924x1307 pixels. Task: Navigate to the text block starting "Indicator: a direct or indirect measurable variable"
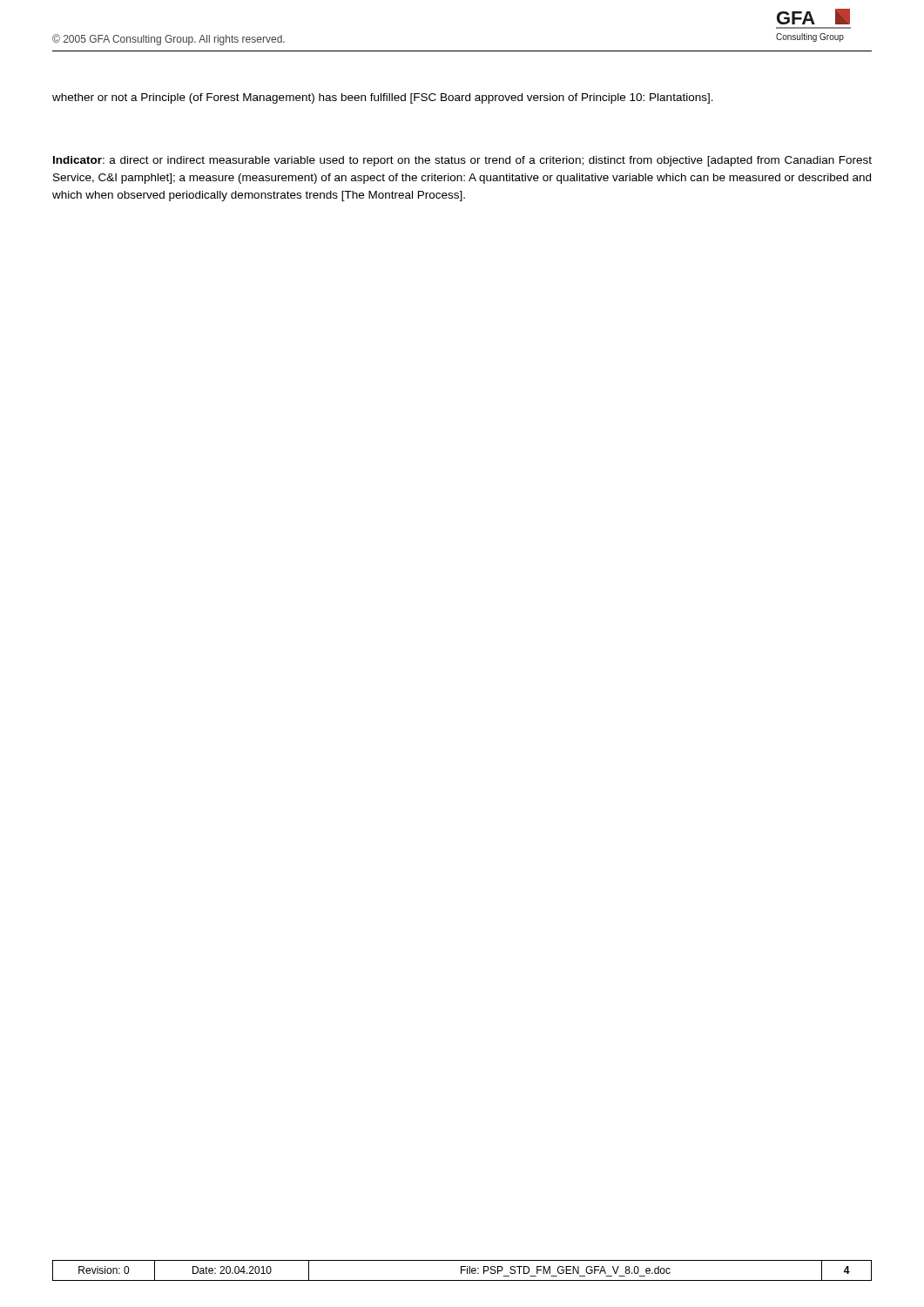coord(462,178)
